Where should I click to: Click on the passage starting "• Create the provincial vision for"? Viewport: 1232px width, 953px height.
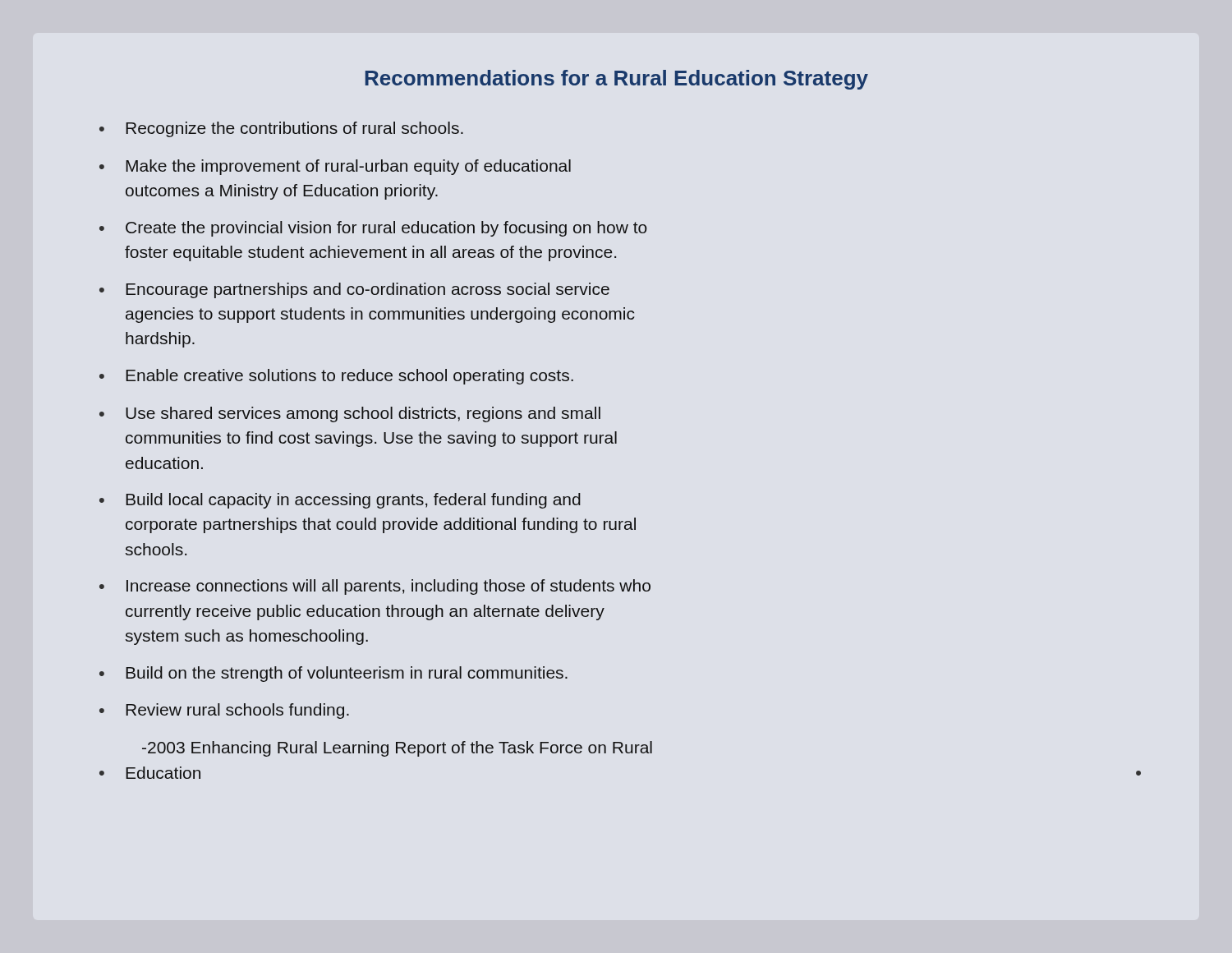tap(373, 240)
